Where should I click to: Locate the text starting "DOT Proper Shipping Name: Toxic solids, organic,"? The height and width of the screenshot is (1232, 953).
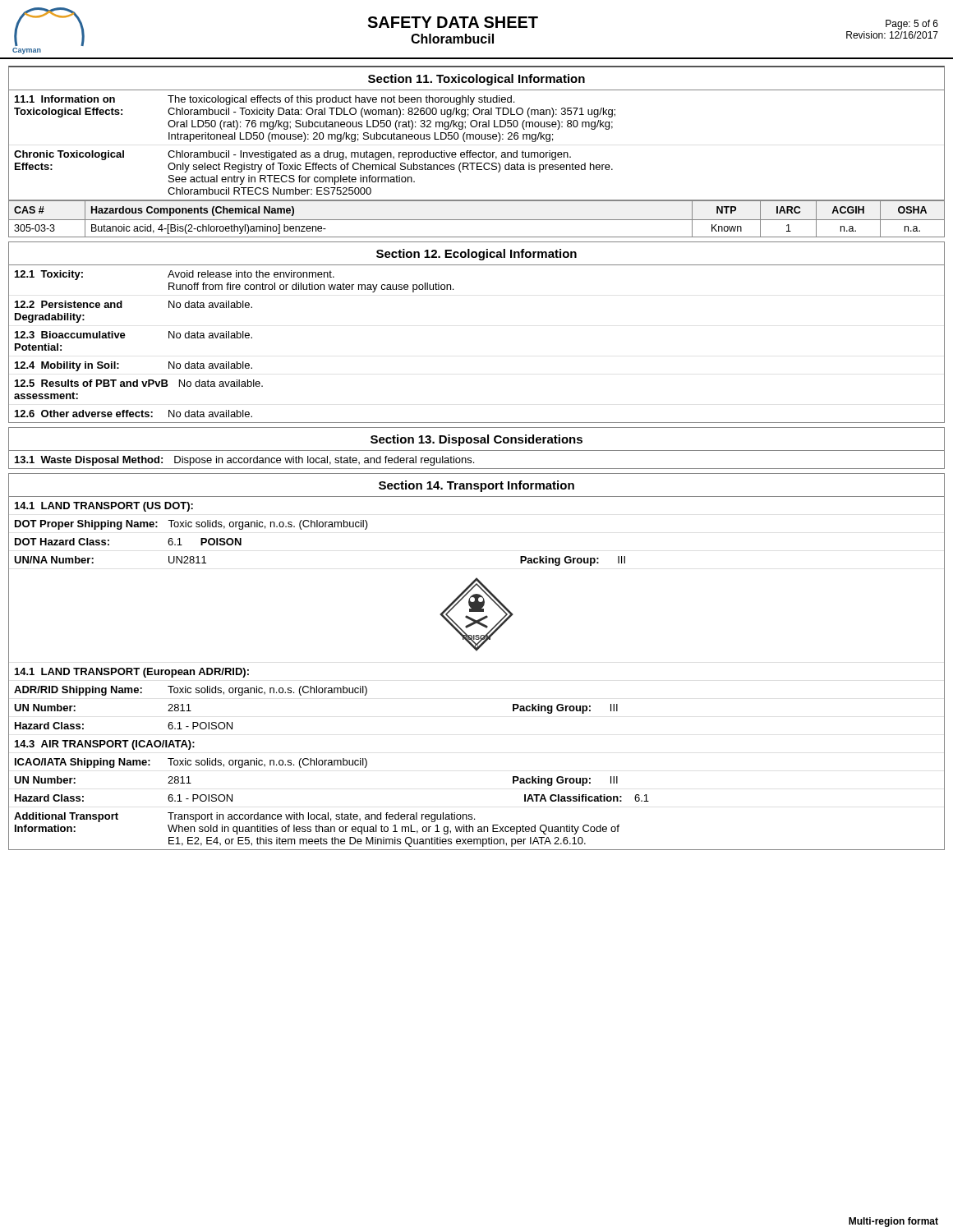(191, 525)
